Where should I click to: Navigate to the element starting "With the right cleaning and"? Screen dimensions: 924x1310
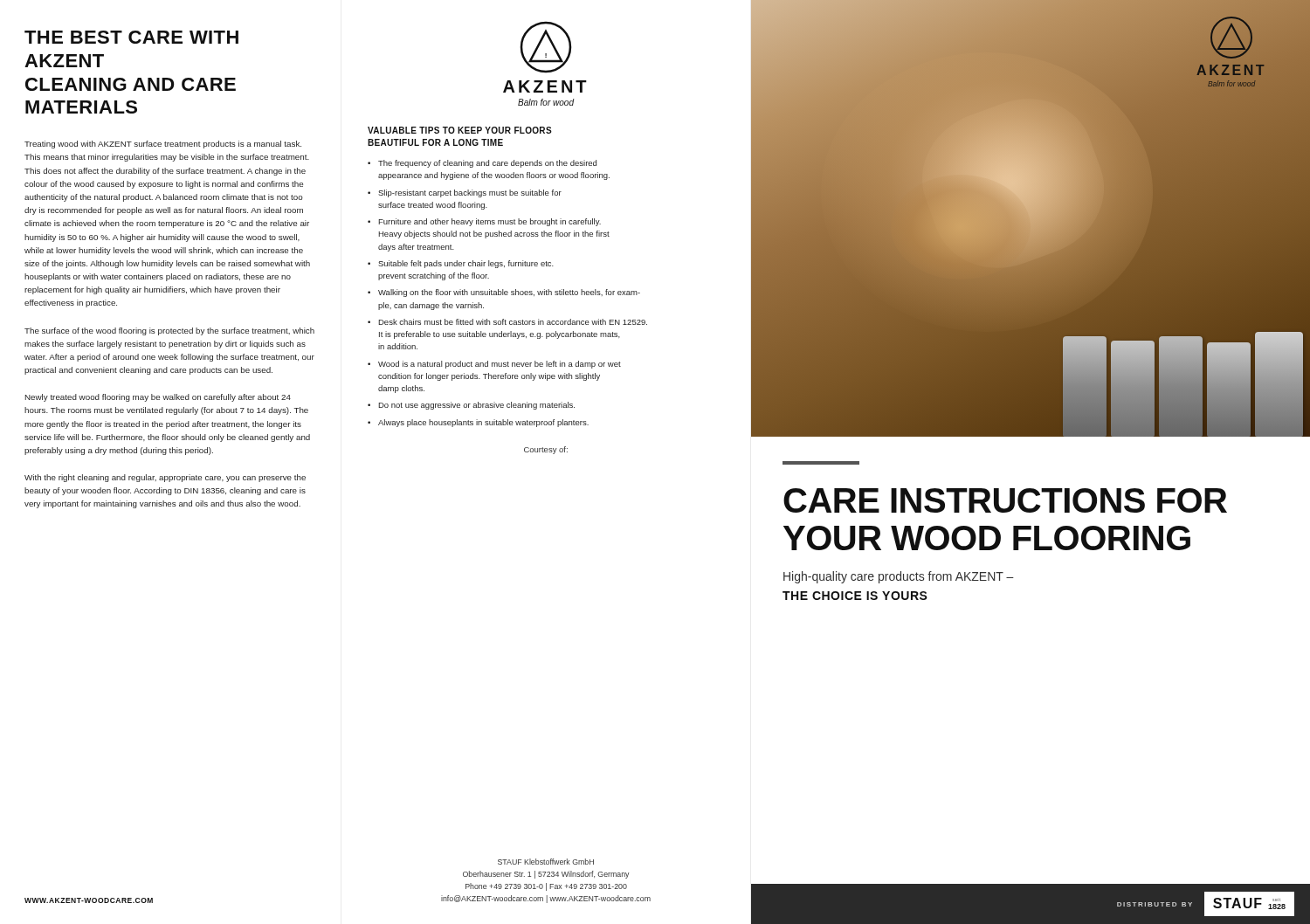[165, 491]
